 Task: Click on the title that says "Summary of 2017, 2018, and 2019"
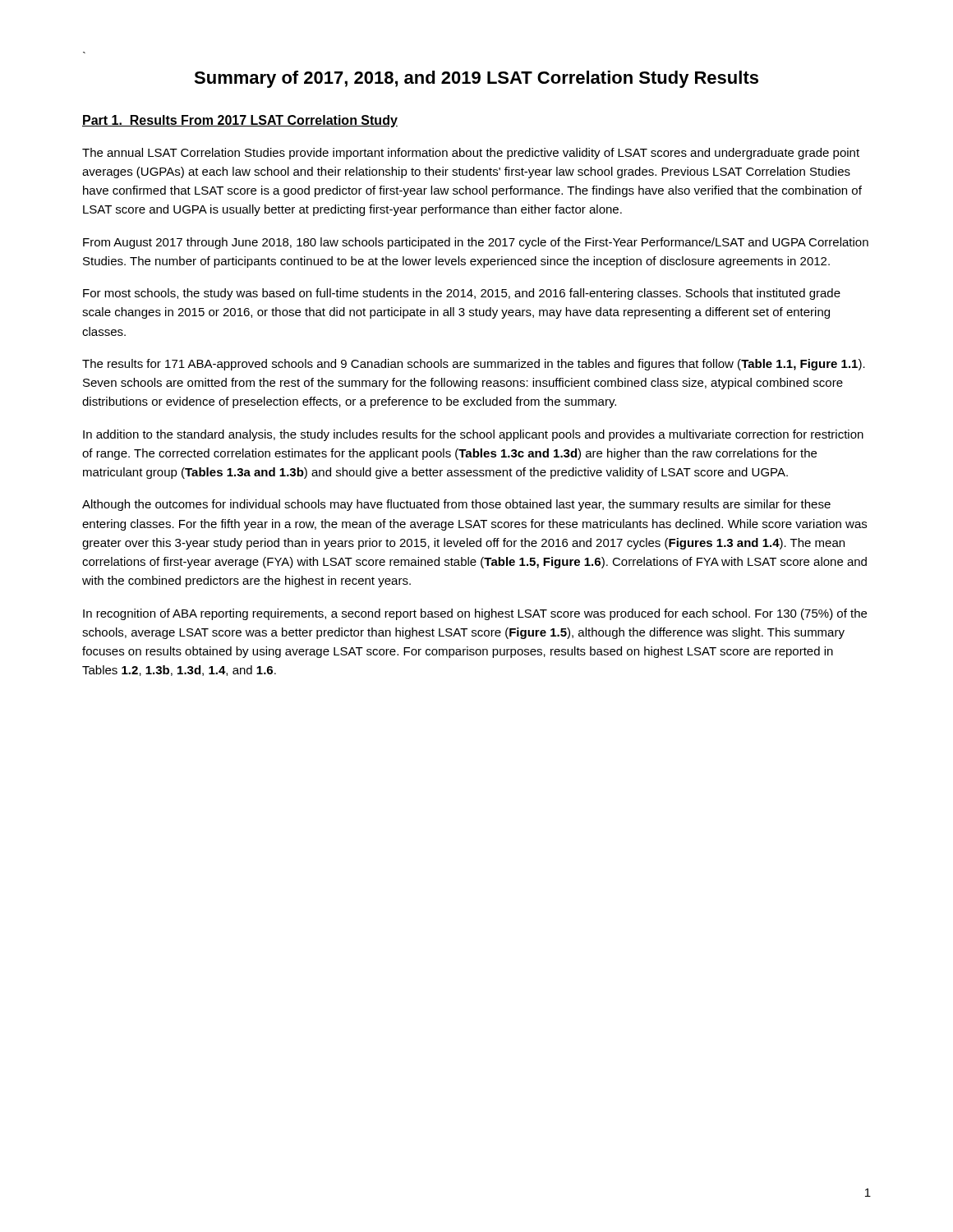click(476, 78)
